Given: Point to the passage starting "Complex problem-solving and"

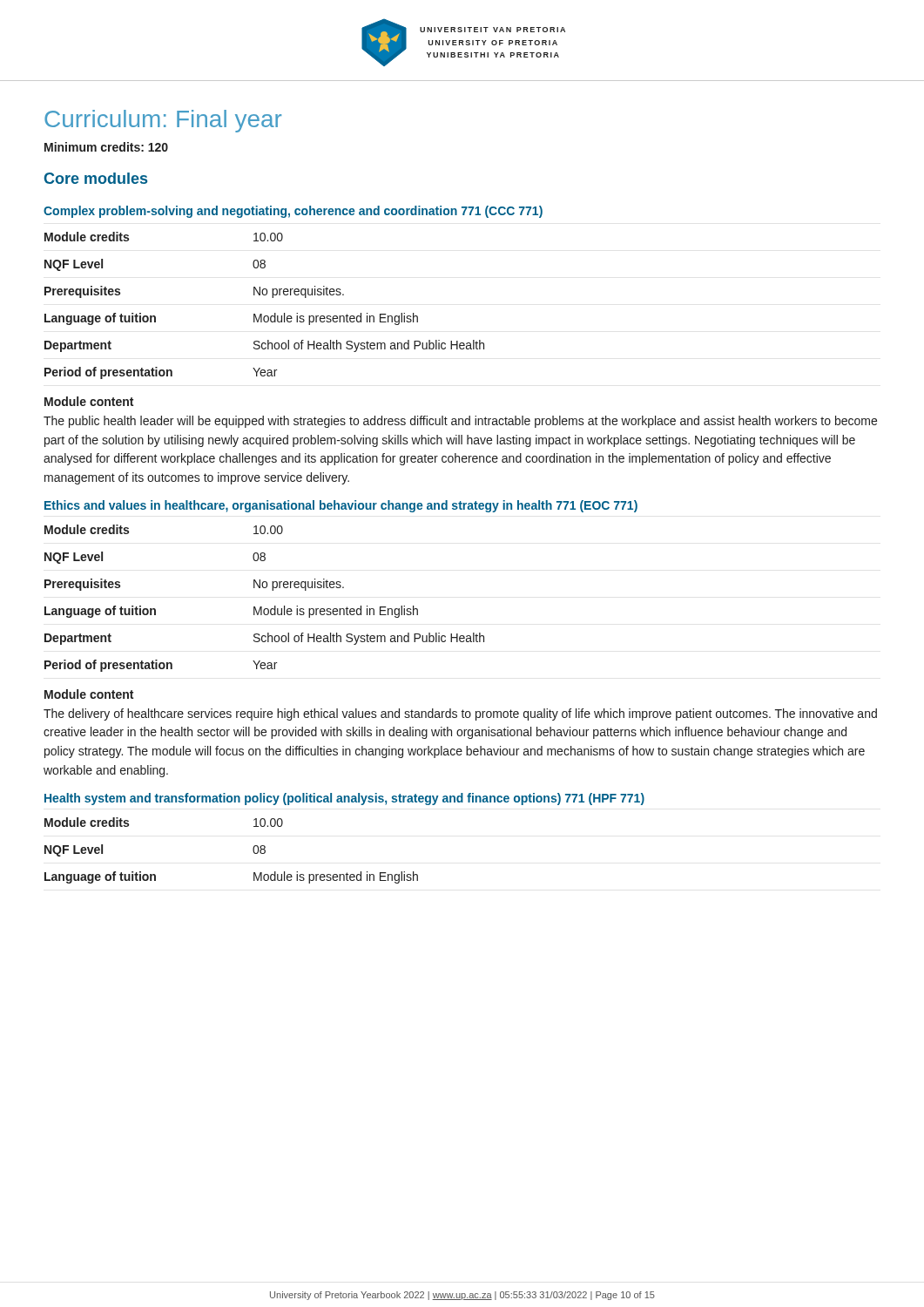Looking at the screenshot, I should [293, 211].
